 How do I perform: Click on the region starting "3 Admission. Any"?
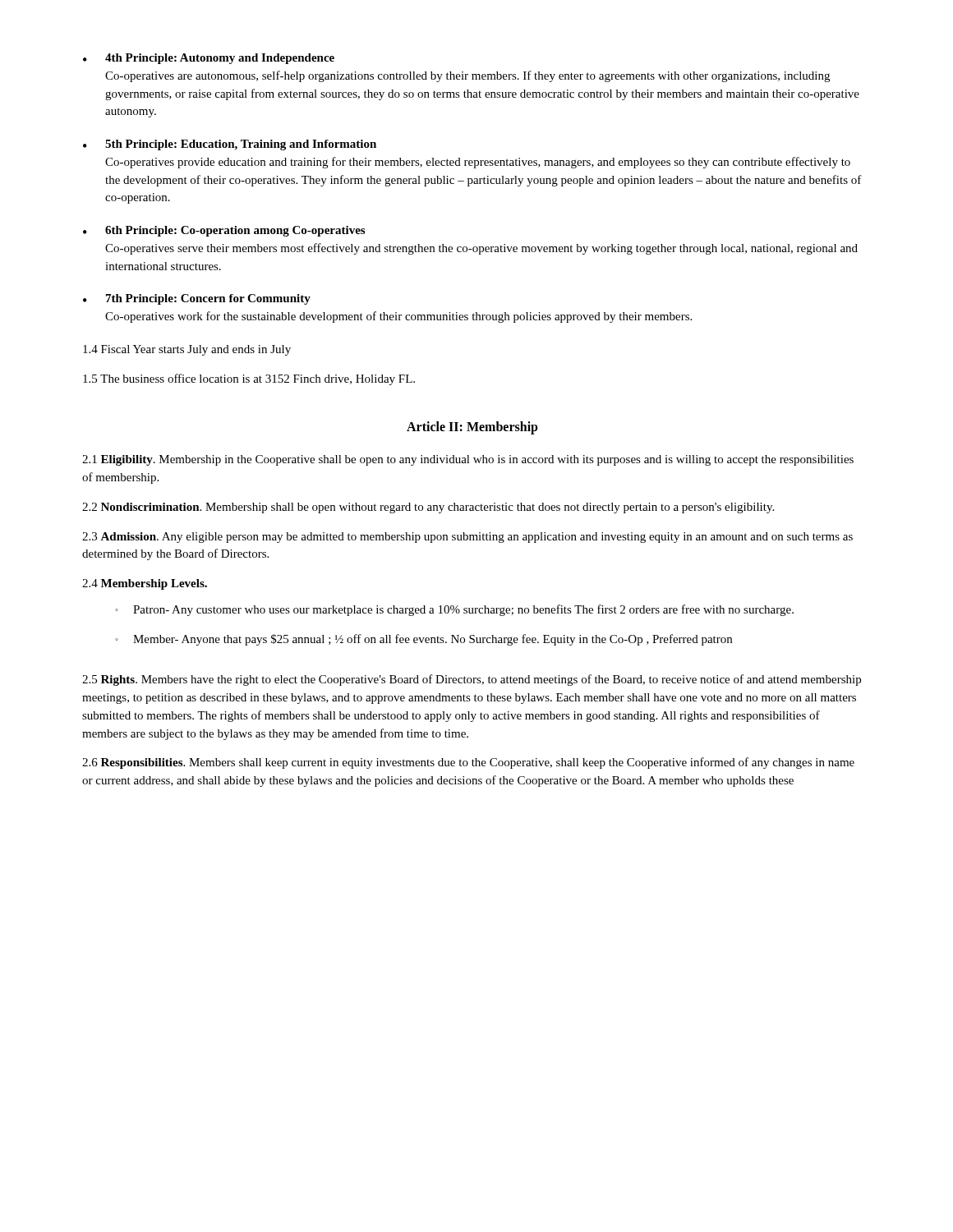468,545
